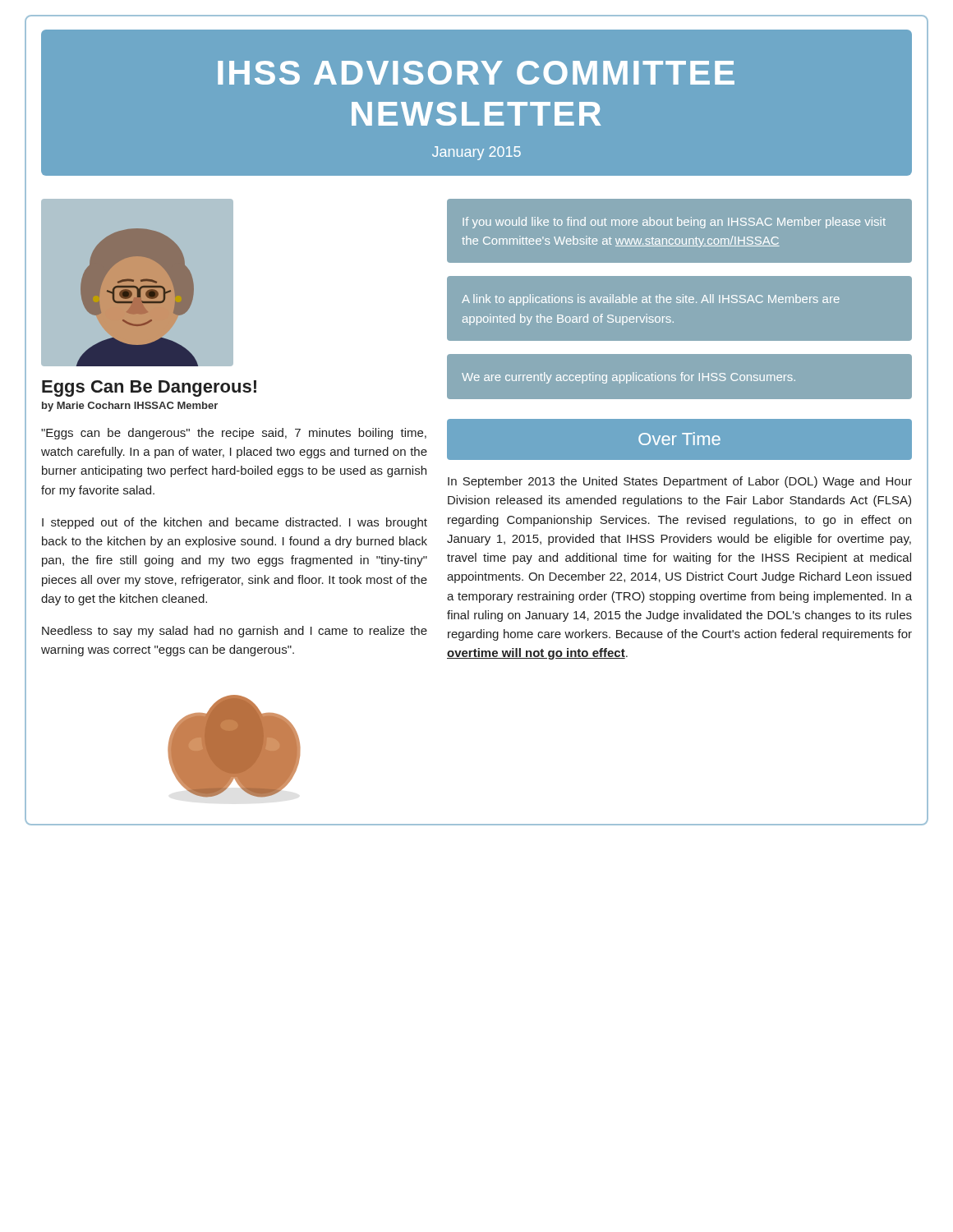Locate the section header with the text "Eggs Can Be"

[x=150, y=386]
